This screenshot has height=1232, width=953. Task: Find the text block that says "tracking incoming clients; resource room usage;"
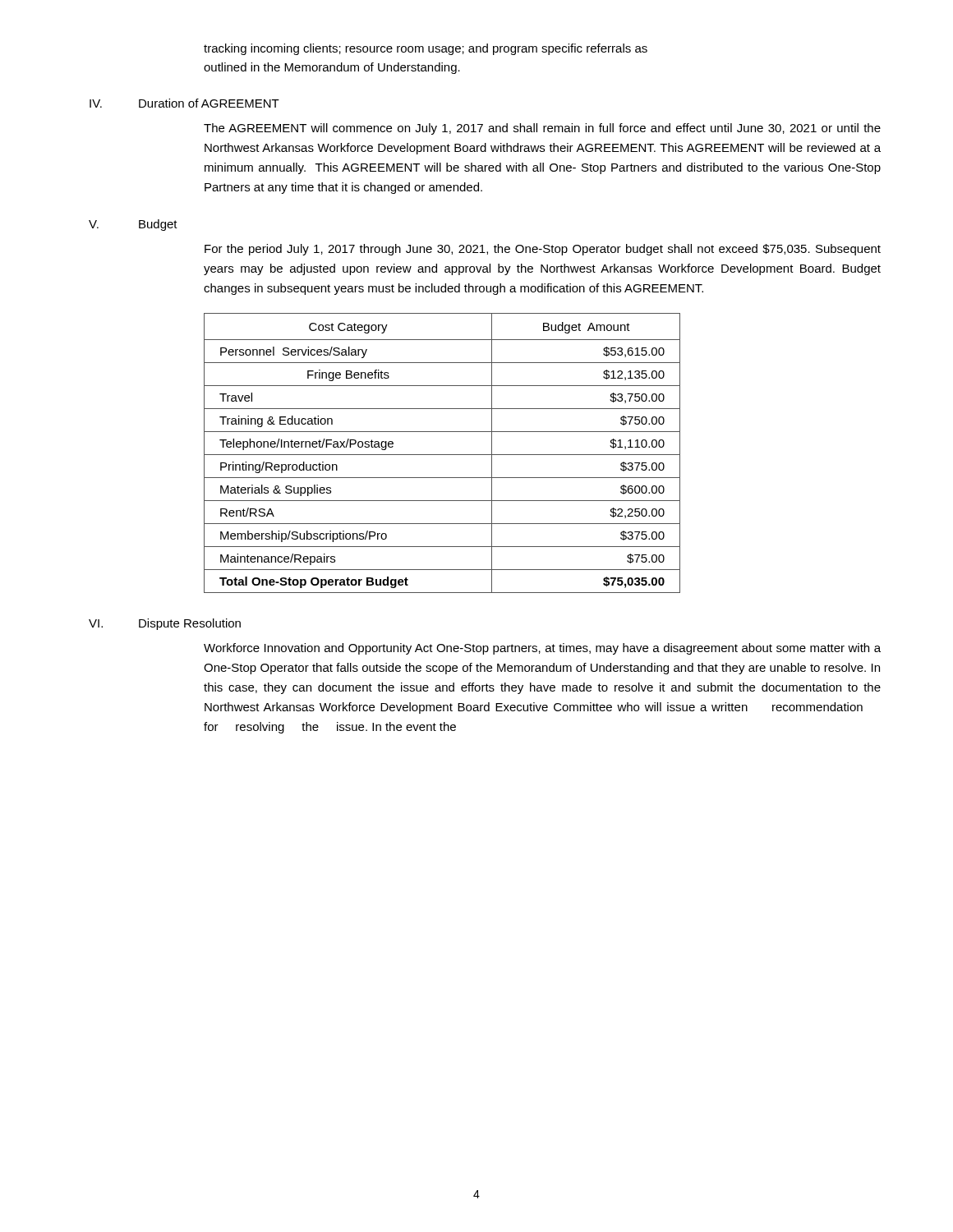tap(426, 57)
